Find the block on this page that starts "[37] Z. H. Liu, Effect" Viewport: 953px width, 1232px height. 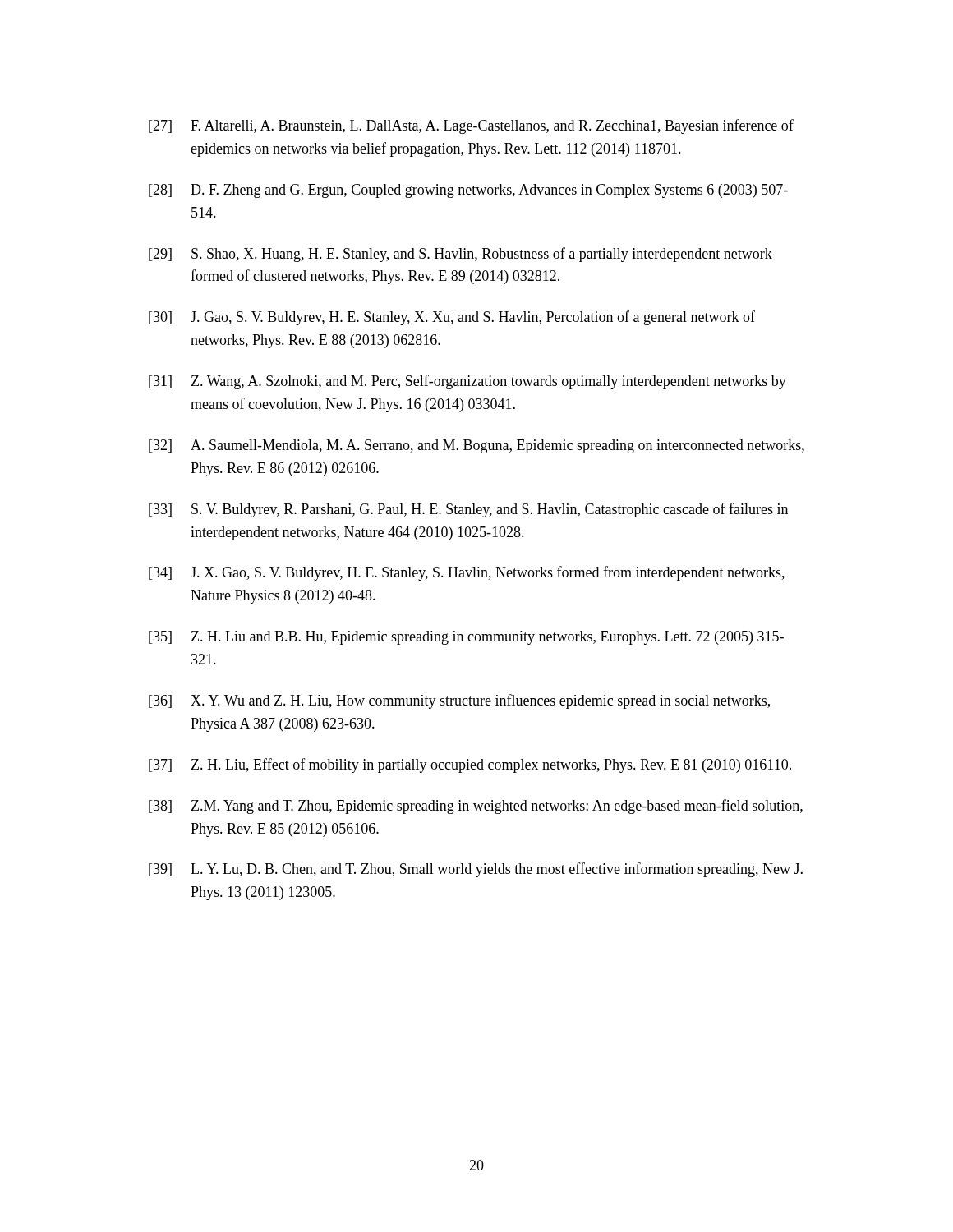476,765
